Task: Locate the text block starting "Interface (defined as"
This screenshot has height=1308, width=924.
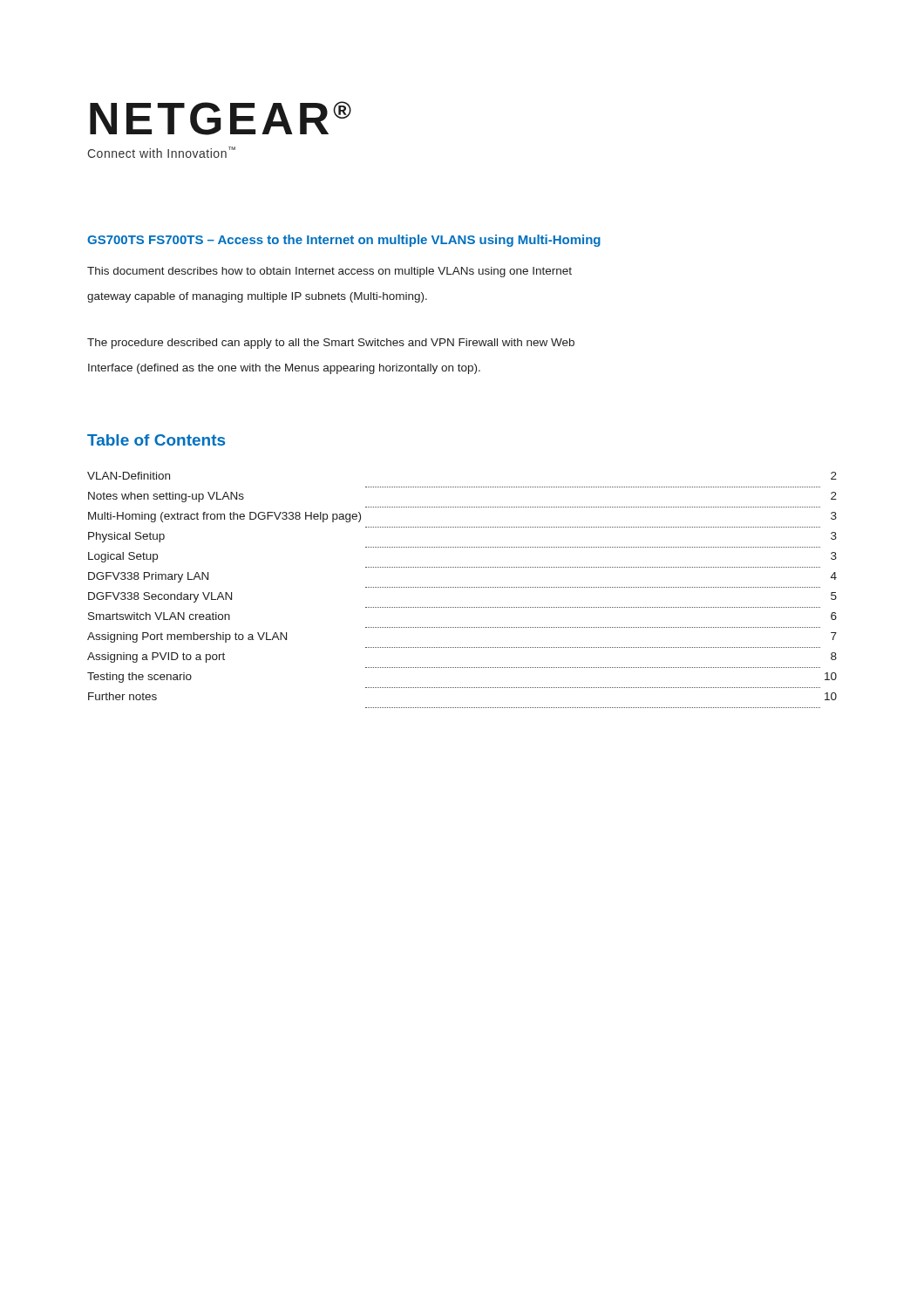Action: [284, 368]
